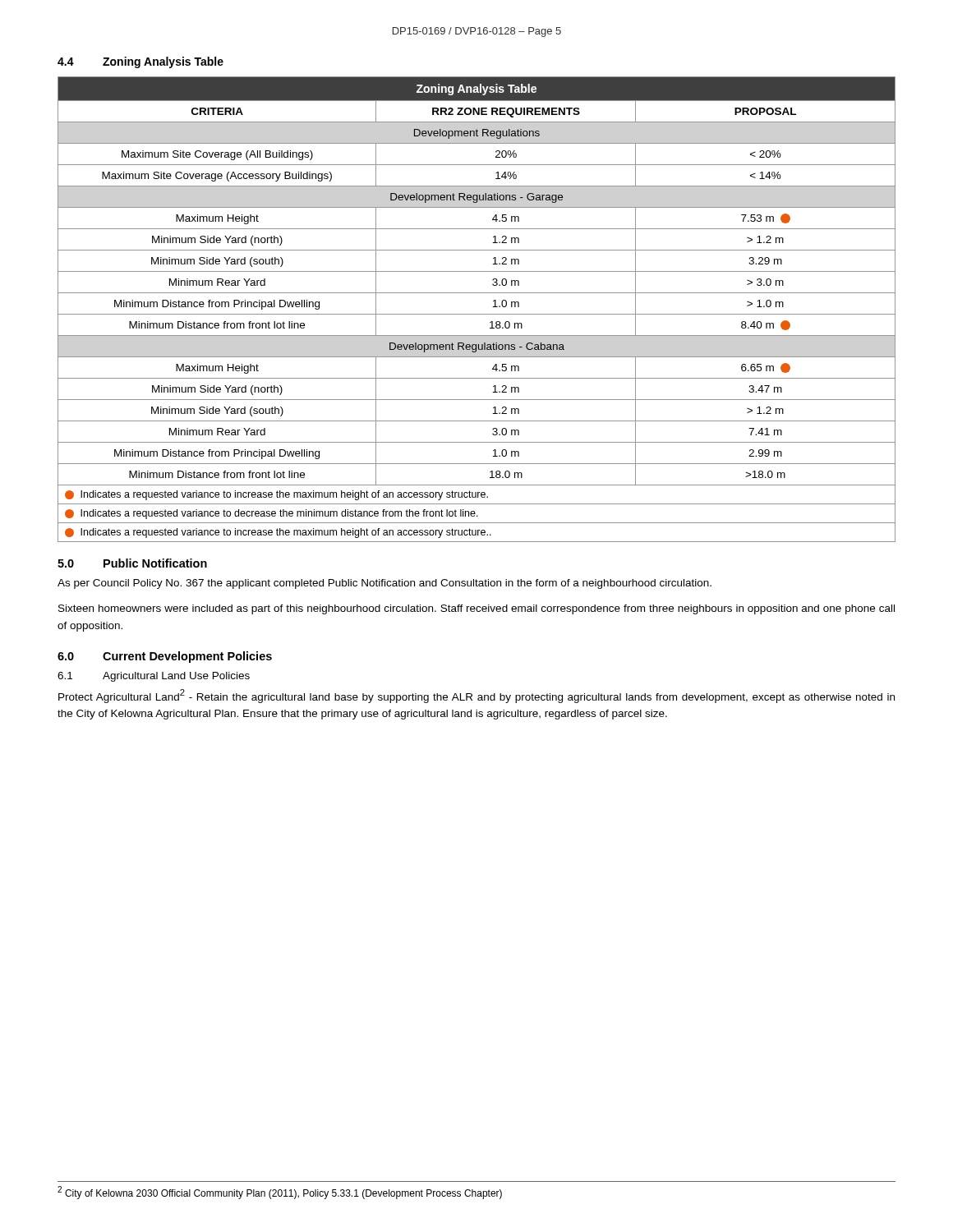Image resolution: width=953 pixels, height=1232 pixels.
Task: Click on the passage starting "Sixteen homeowners were included as part of this"
Action: (x=476, y=617)
